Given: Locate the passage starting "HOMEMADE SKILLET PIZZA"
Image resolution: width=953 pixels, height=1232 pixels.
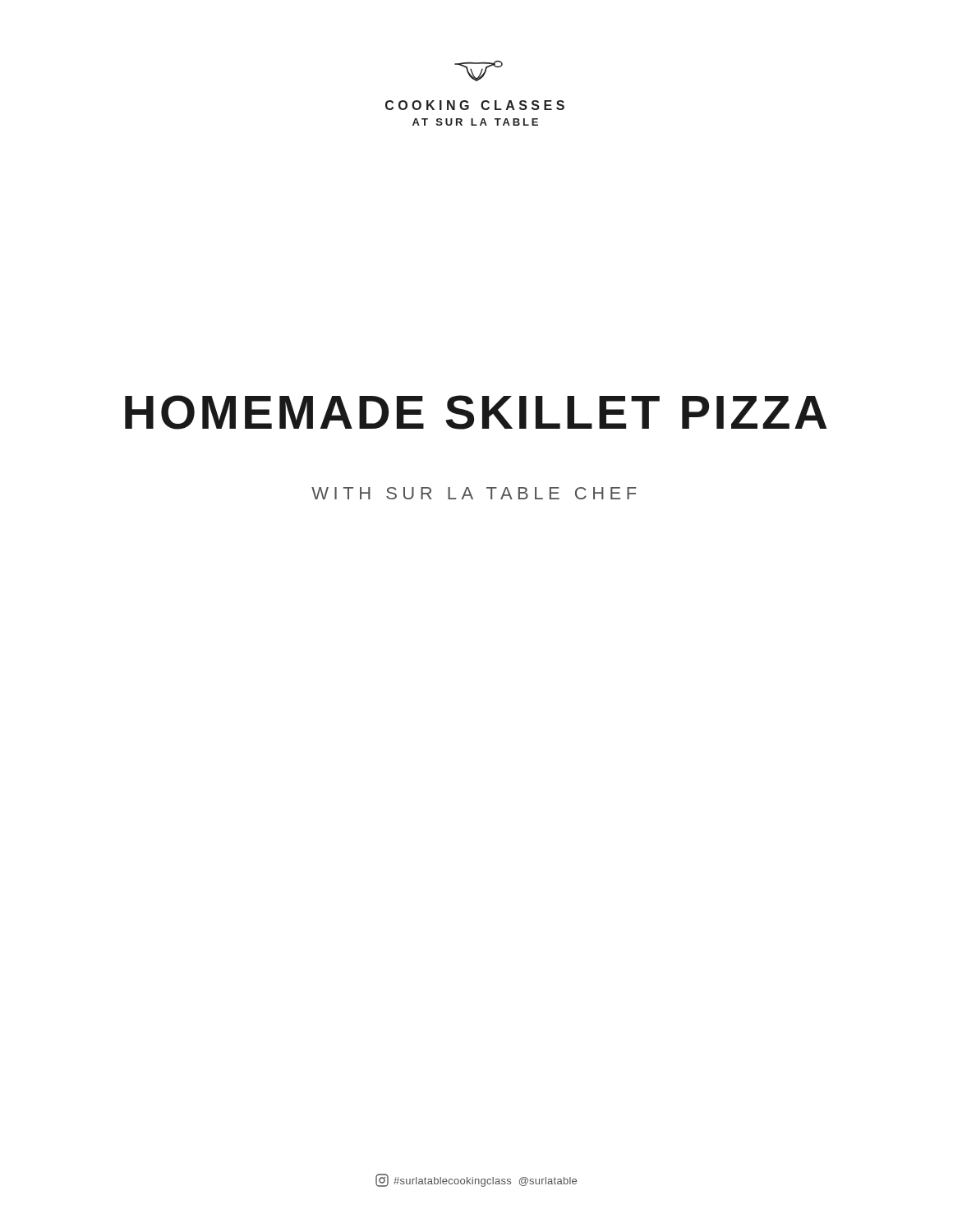Looking at the screenshot, I should 476,412.
